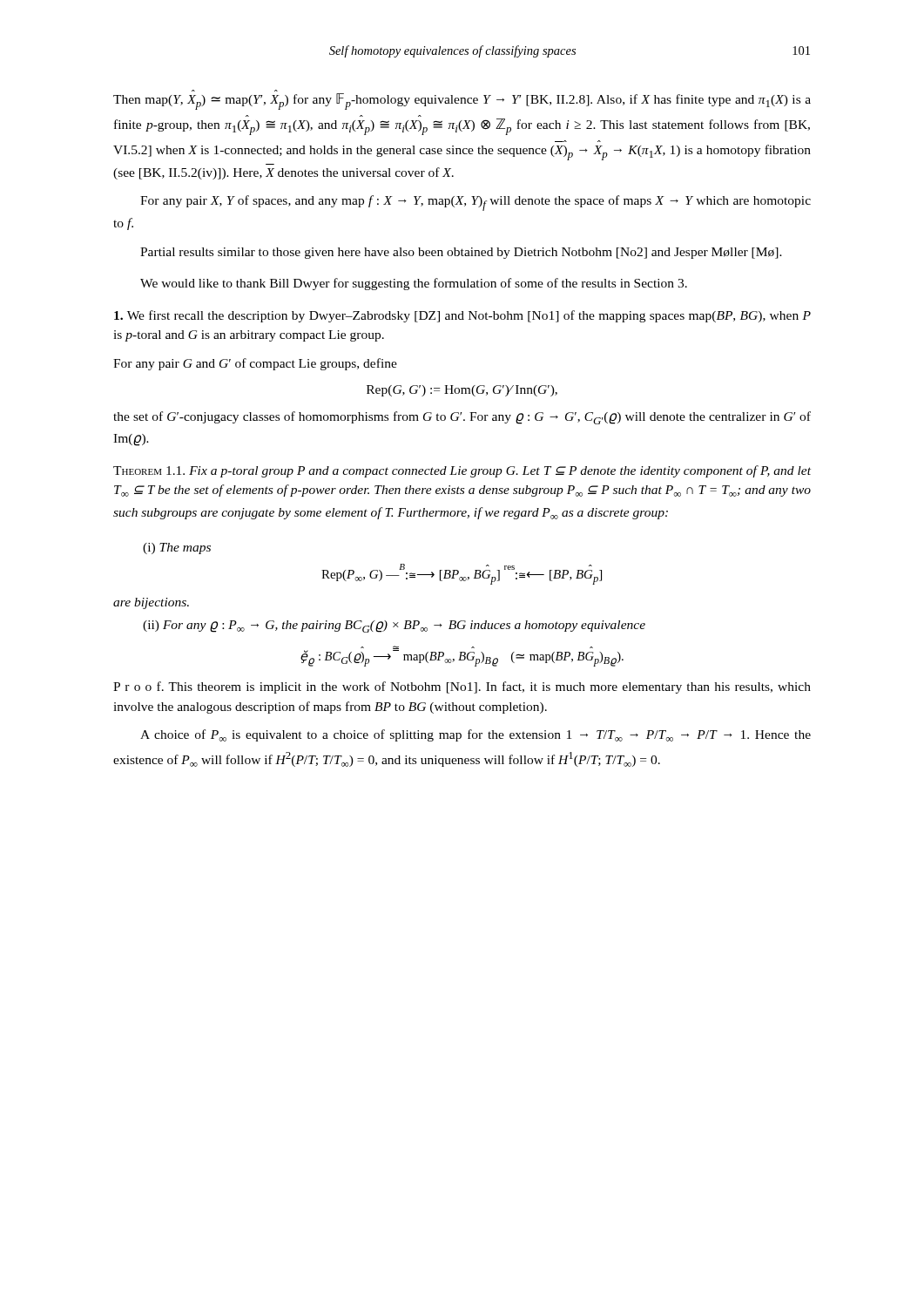Find the block on this page that starts "A choice of P∞ is equivalent to"

462,749
